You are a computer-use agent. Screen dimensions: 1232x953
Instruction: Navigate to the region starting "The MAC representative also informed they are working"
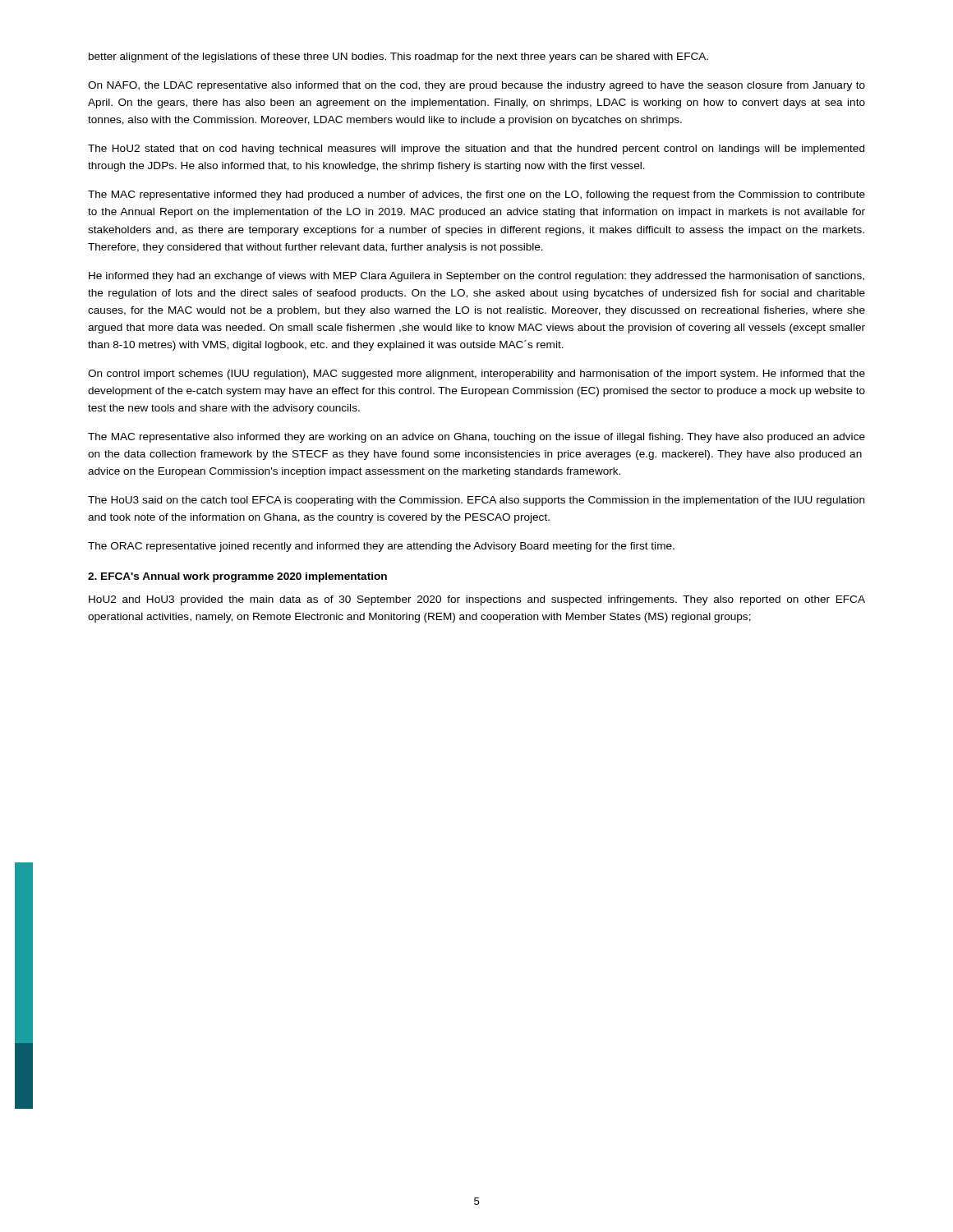(476, 454)
